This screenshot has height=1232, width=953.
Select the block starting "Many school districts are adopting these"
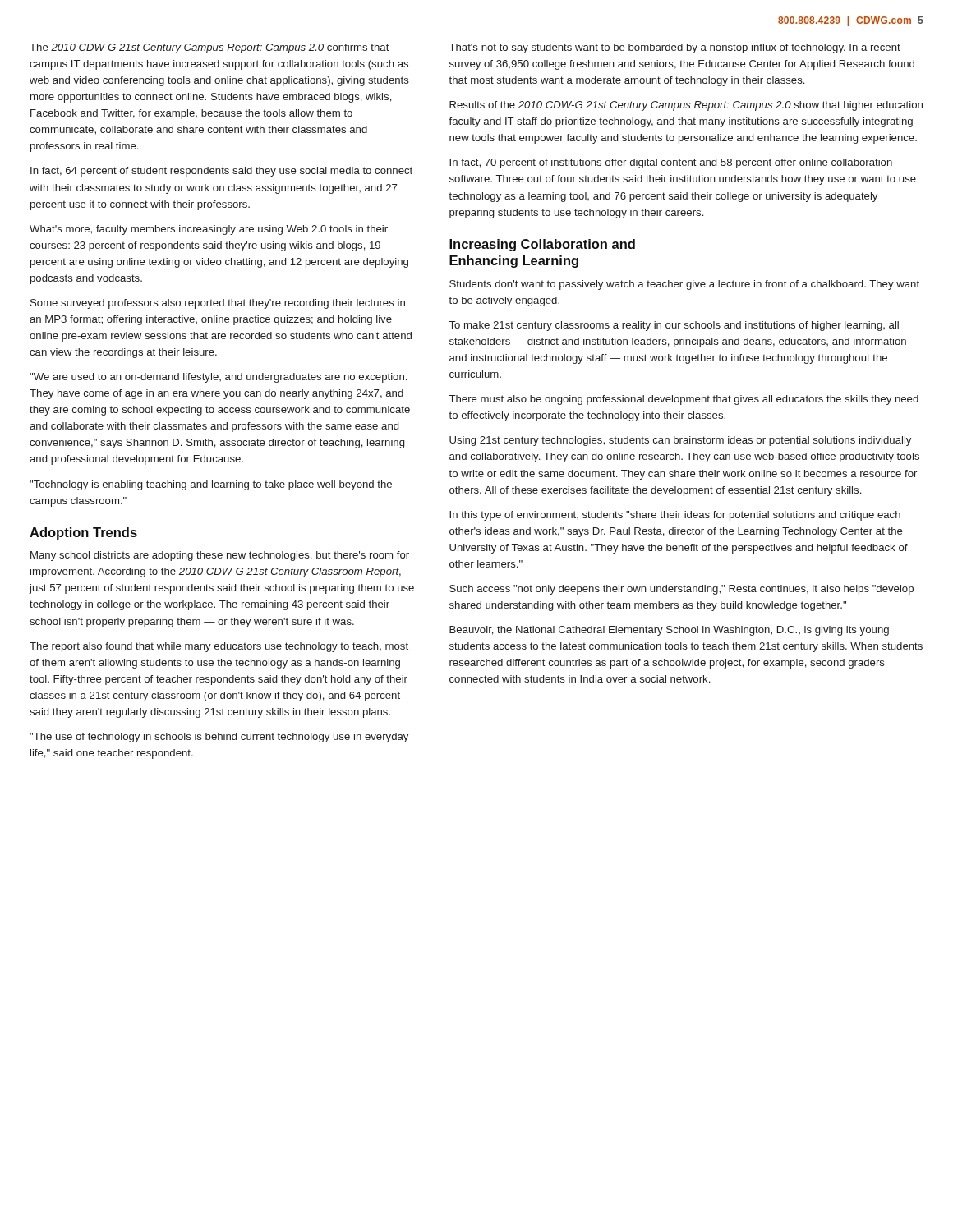click(x=224, y=588)
